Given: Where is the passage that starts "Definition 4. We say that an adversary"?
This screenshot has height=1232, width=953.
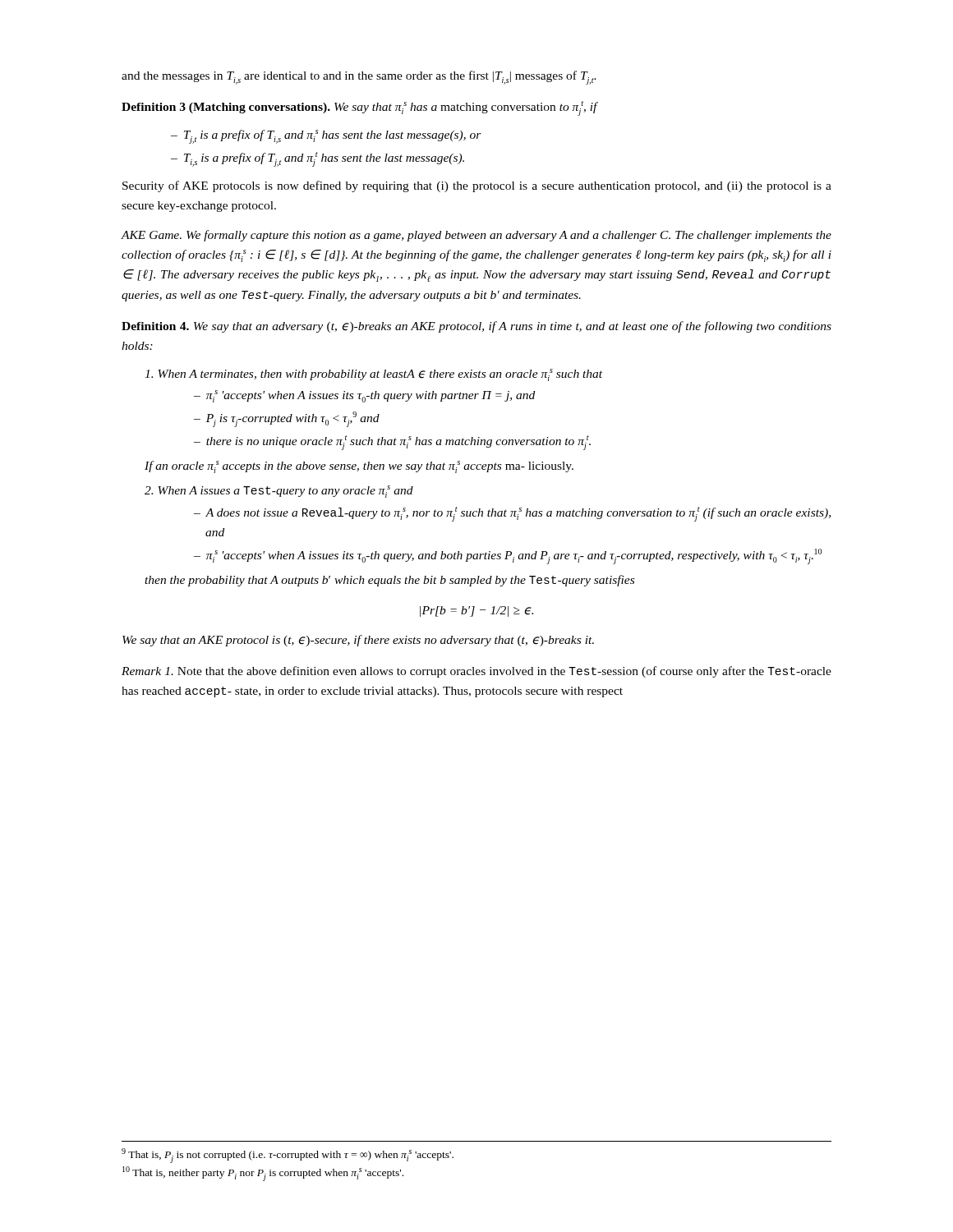Looking at the screenshot, I should coord(476,468).
